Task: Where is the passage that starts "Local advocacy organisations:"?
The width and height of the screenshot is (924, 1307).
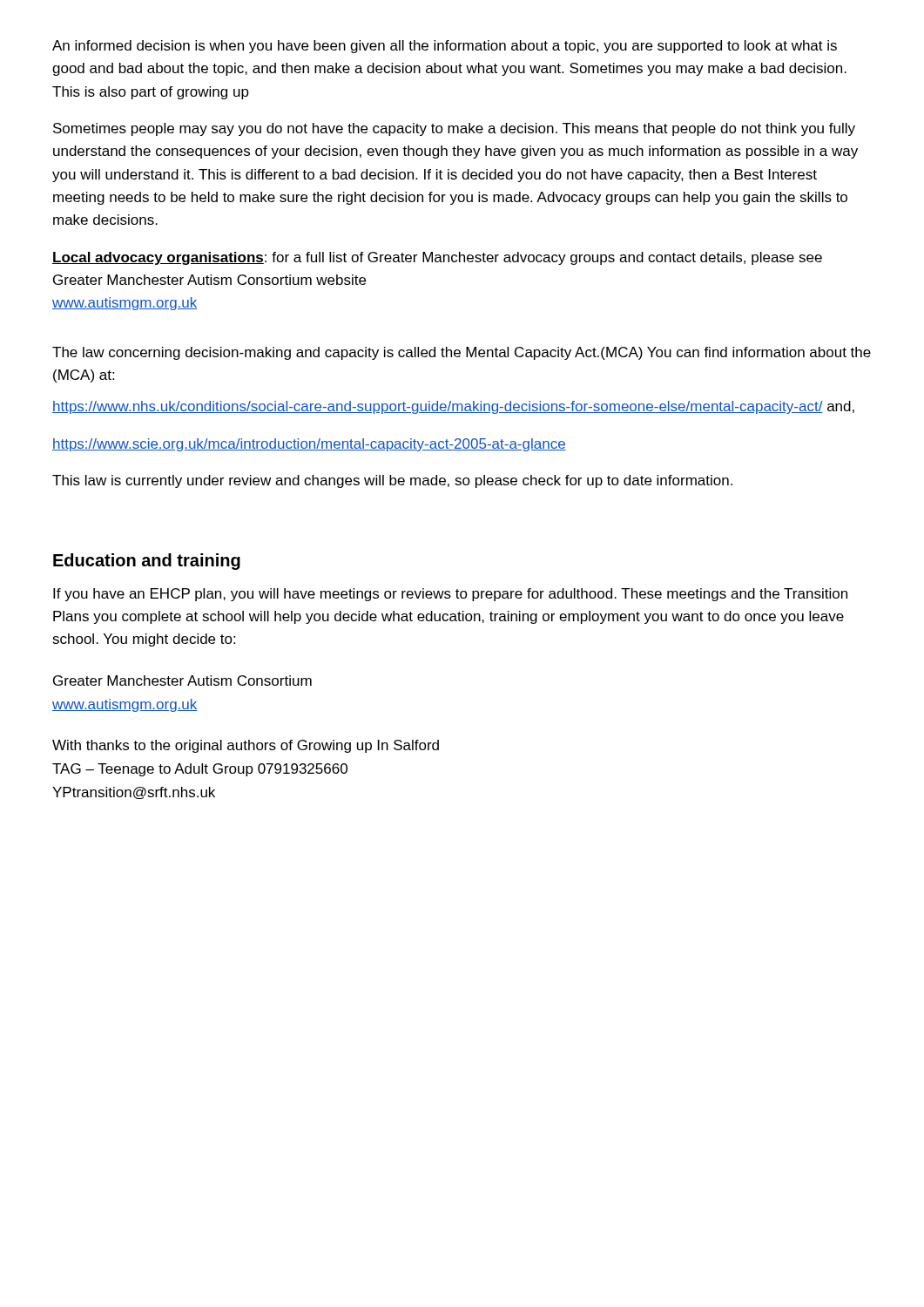Action: 437,258
